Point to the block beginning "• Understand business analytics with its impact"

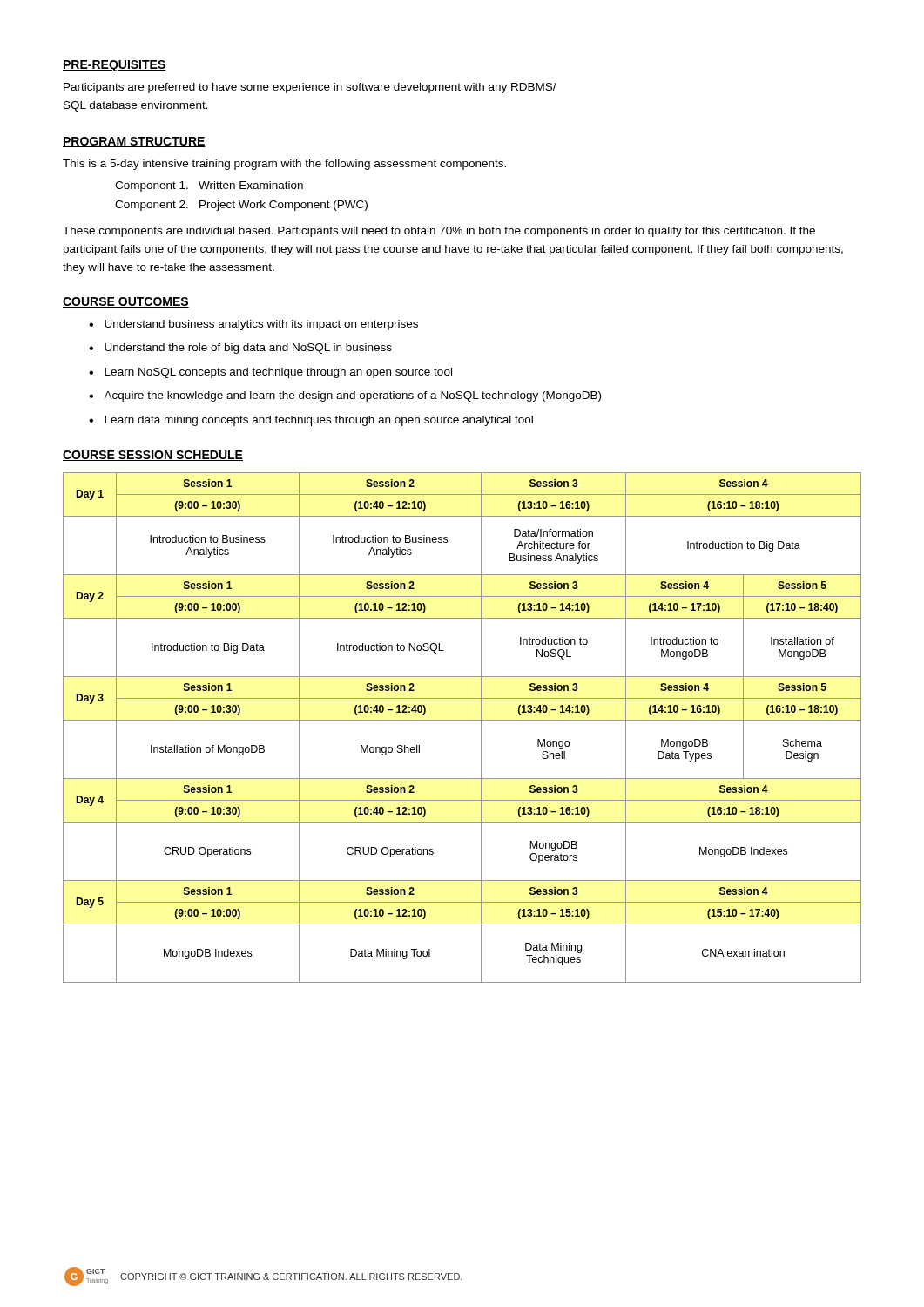(x=253, y=325)
